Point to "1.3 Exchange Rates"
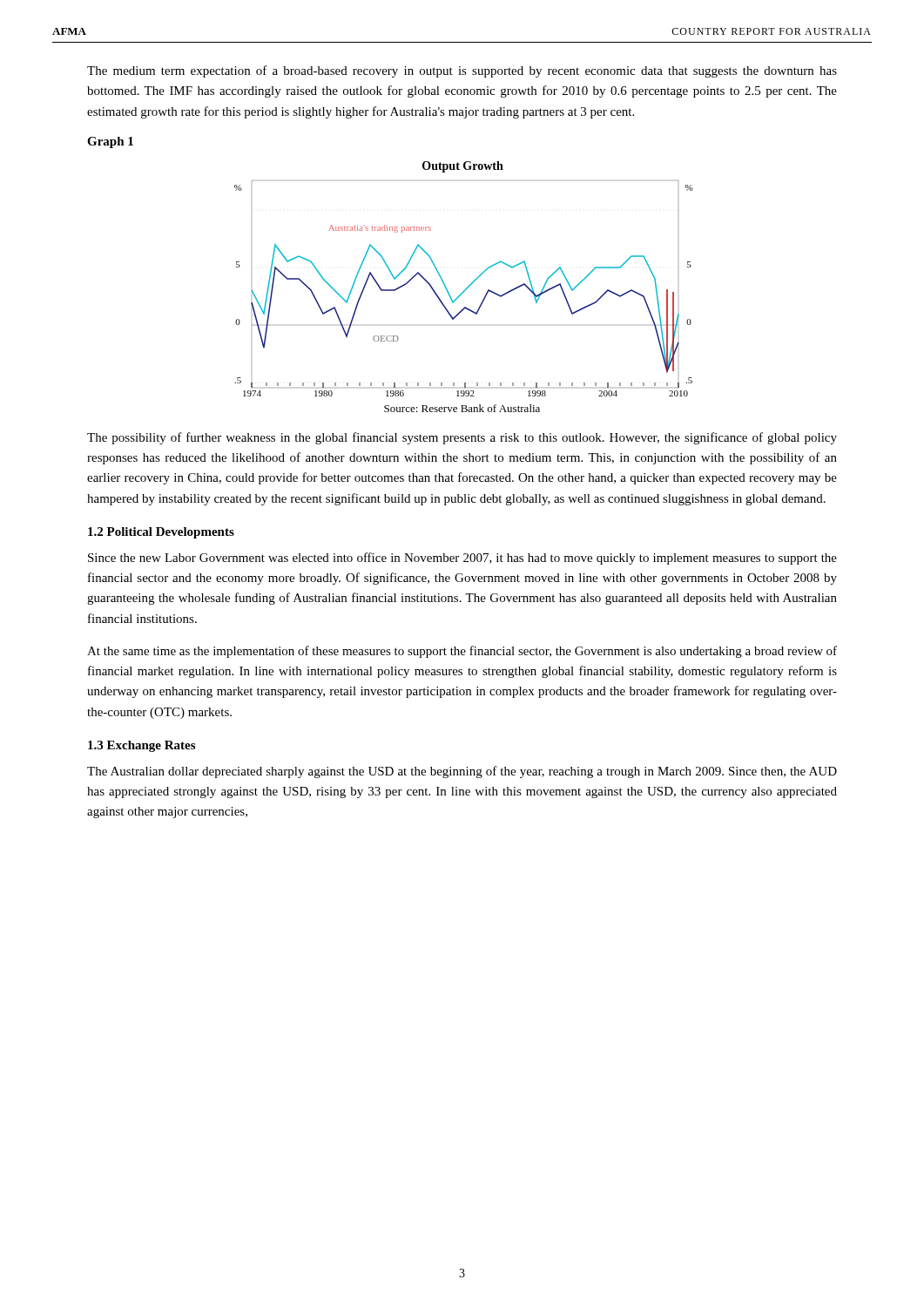Viewport: 924px width, 1307px height. click(x=141, y=745)
